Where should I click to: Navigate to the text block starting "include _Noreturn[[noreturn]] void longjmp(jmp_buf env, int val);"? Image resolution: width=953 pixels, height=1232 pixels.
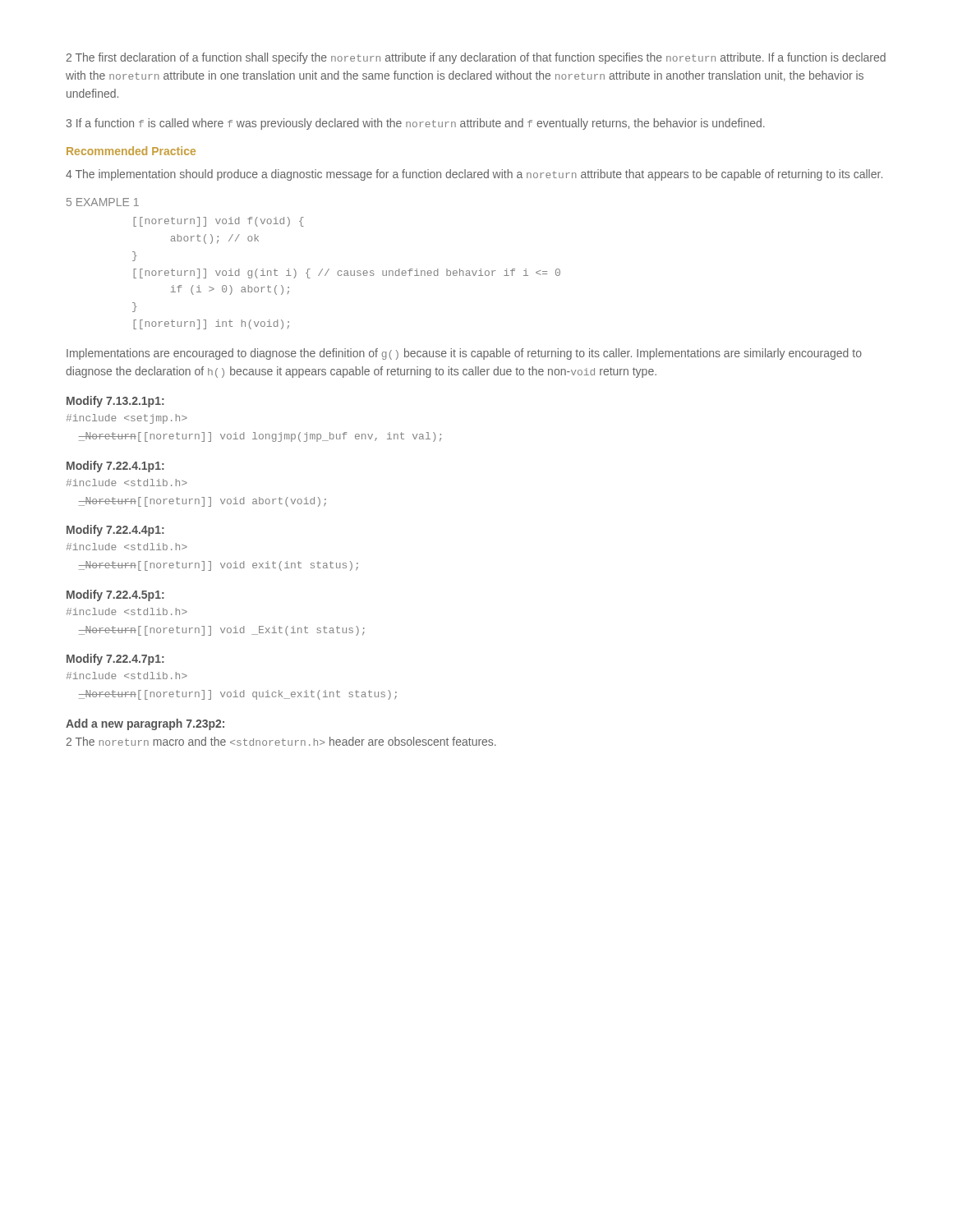pyautogui.click(x=127, y=419)
